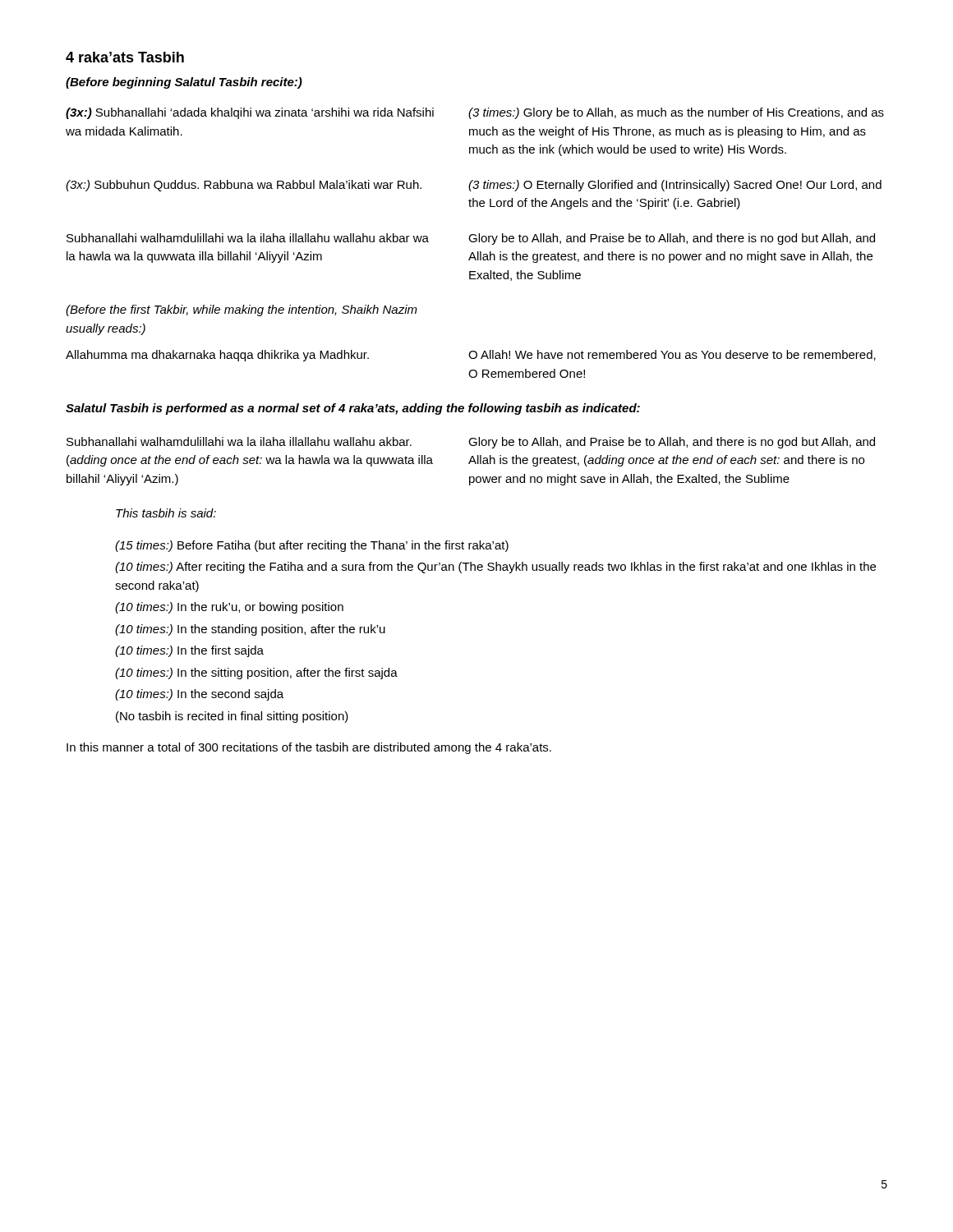Locate the list item with the text "(10 times:) In the first"
The width and height of the screenshot is (953, 1232).
pyautogui.click(x=189, y=651)
